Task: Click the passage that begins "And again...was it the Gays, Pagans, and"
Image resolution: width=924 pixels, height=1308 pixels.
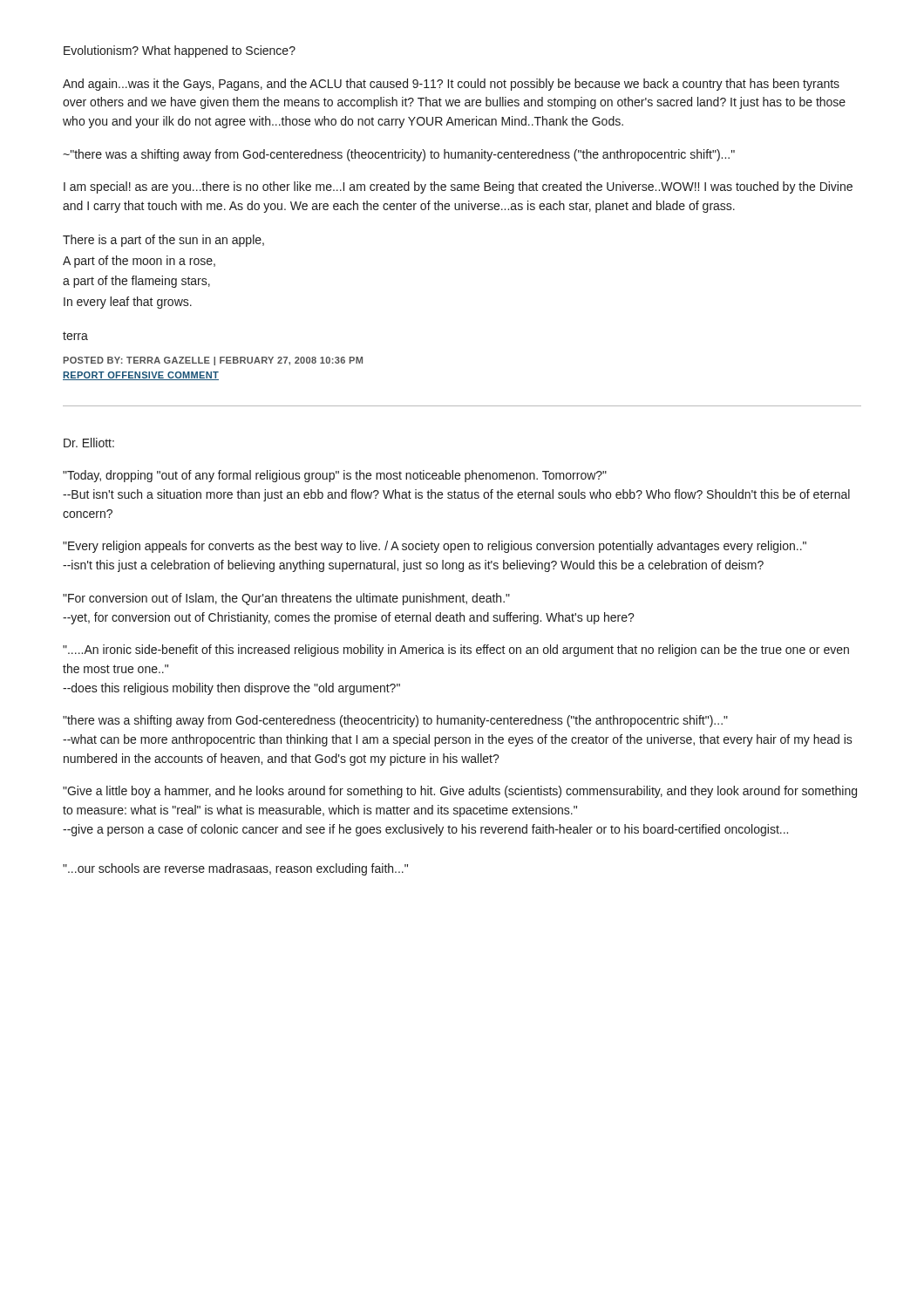Action: (x=454, y=102)
